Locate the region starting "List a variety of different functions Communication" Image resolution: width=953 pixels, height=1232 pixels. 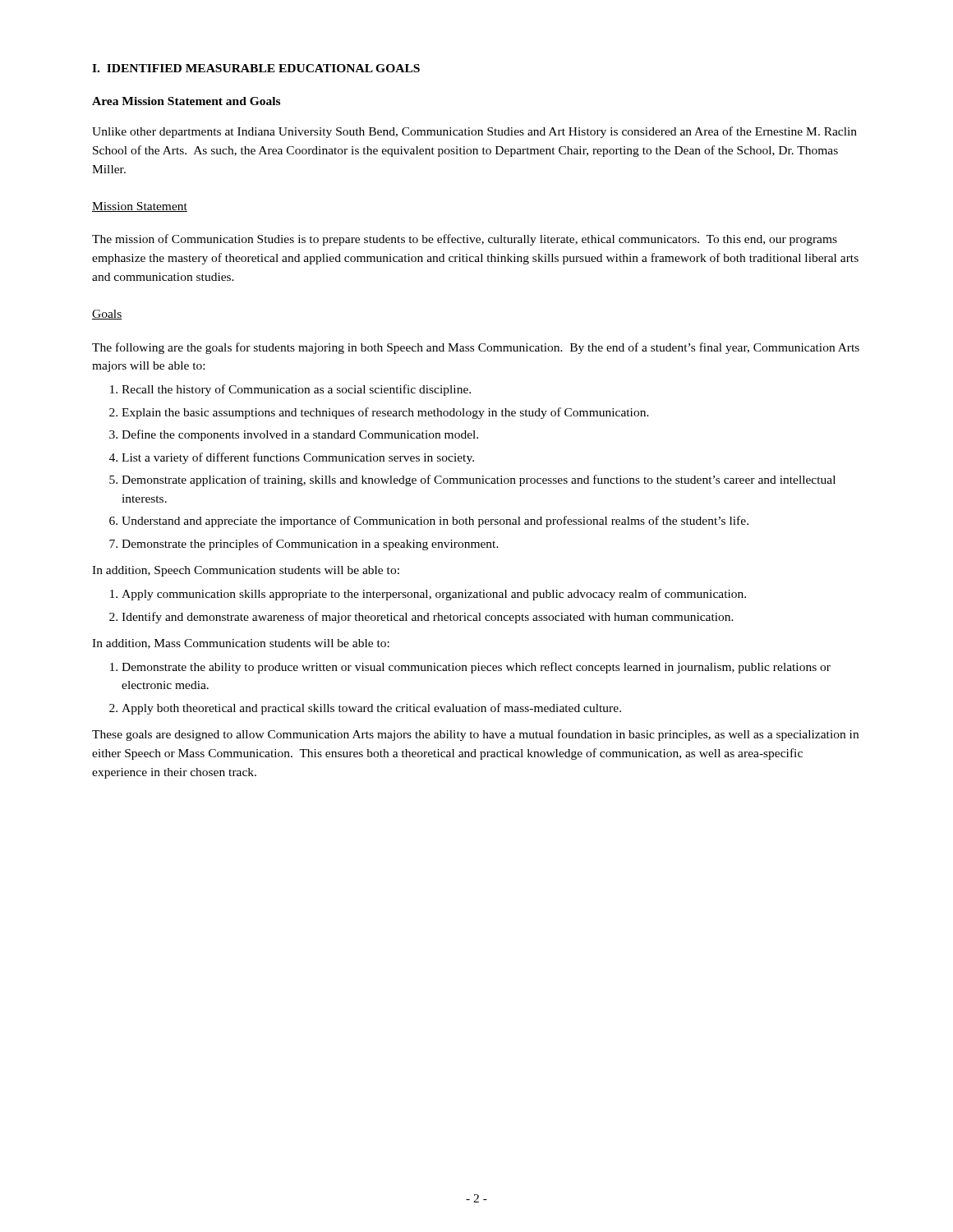pyautogui.click(x=298, y=457)
